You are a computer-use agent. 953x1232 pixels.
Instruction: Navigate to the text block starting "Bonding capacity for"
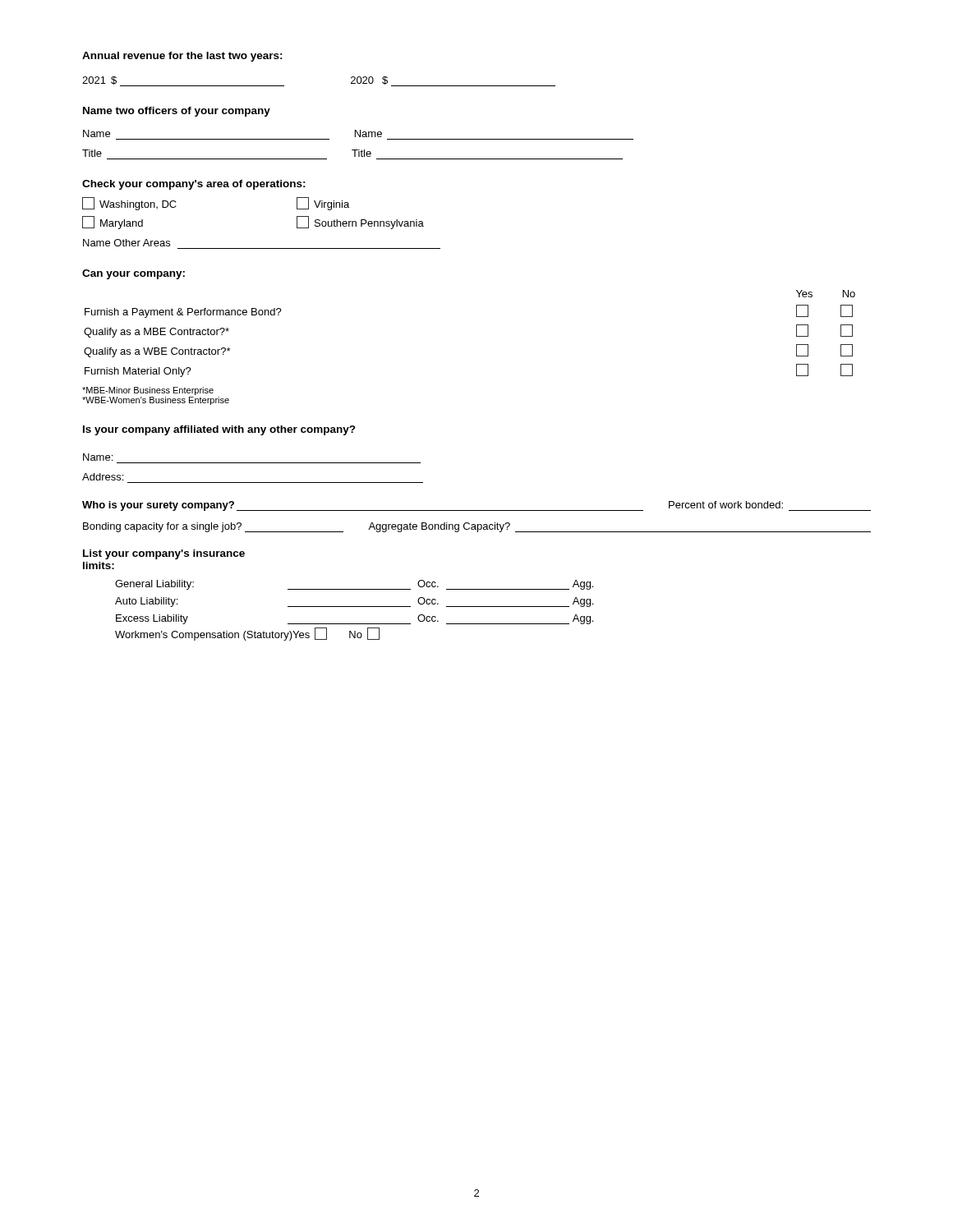coord(476,526)
